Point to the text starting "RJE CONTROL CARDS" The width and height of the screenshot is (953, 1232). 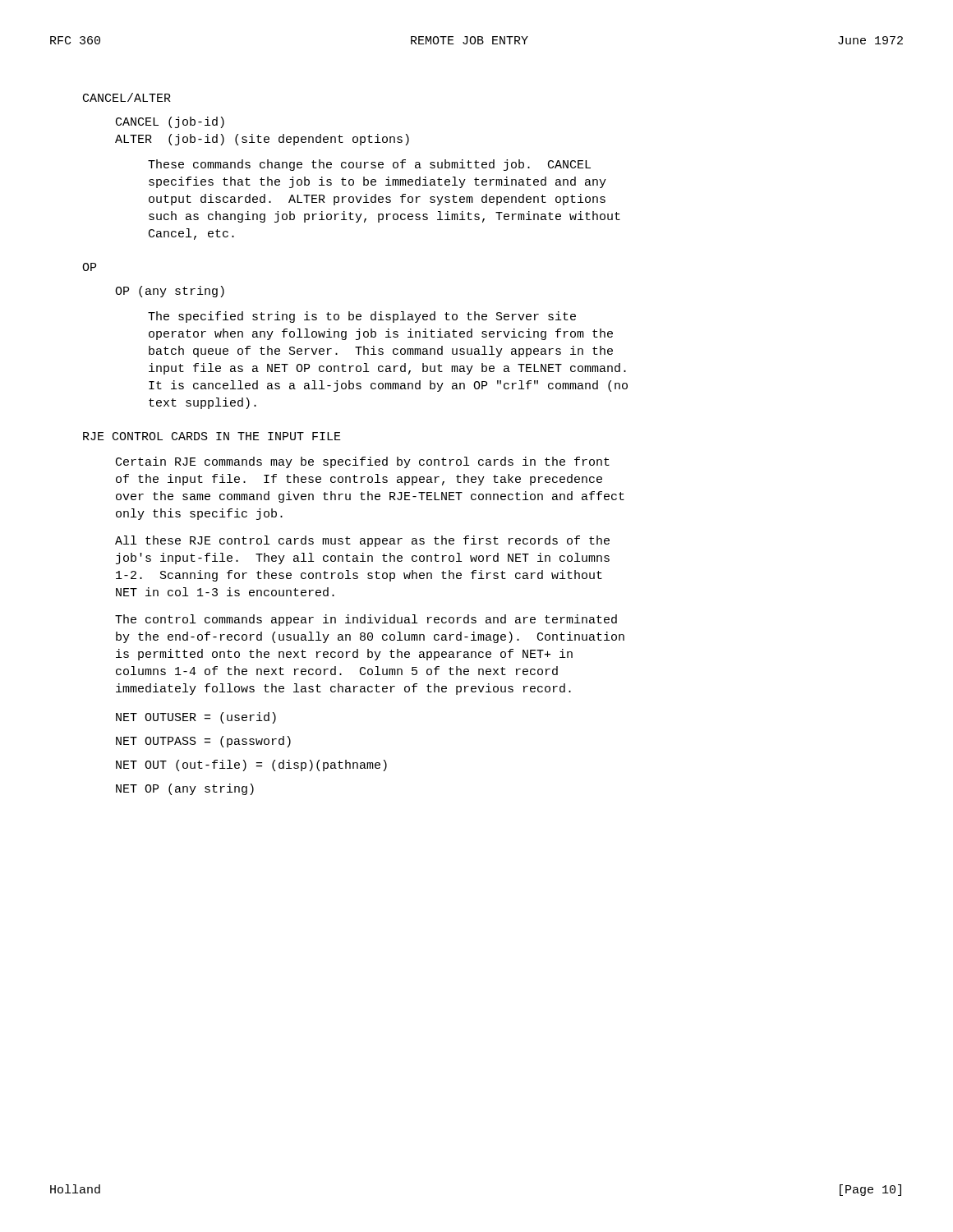point(212,437)
